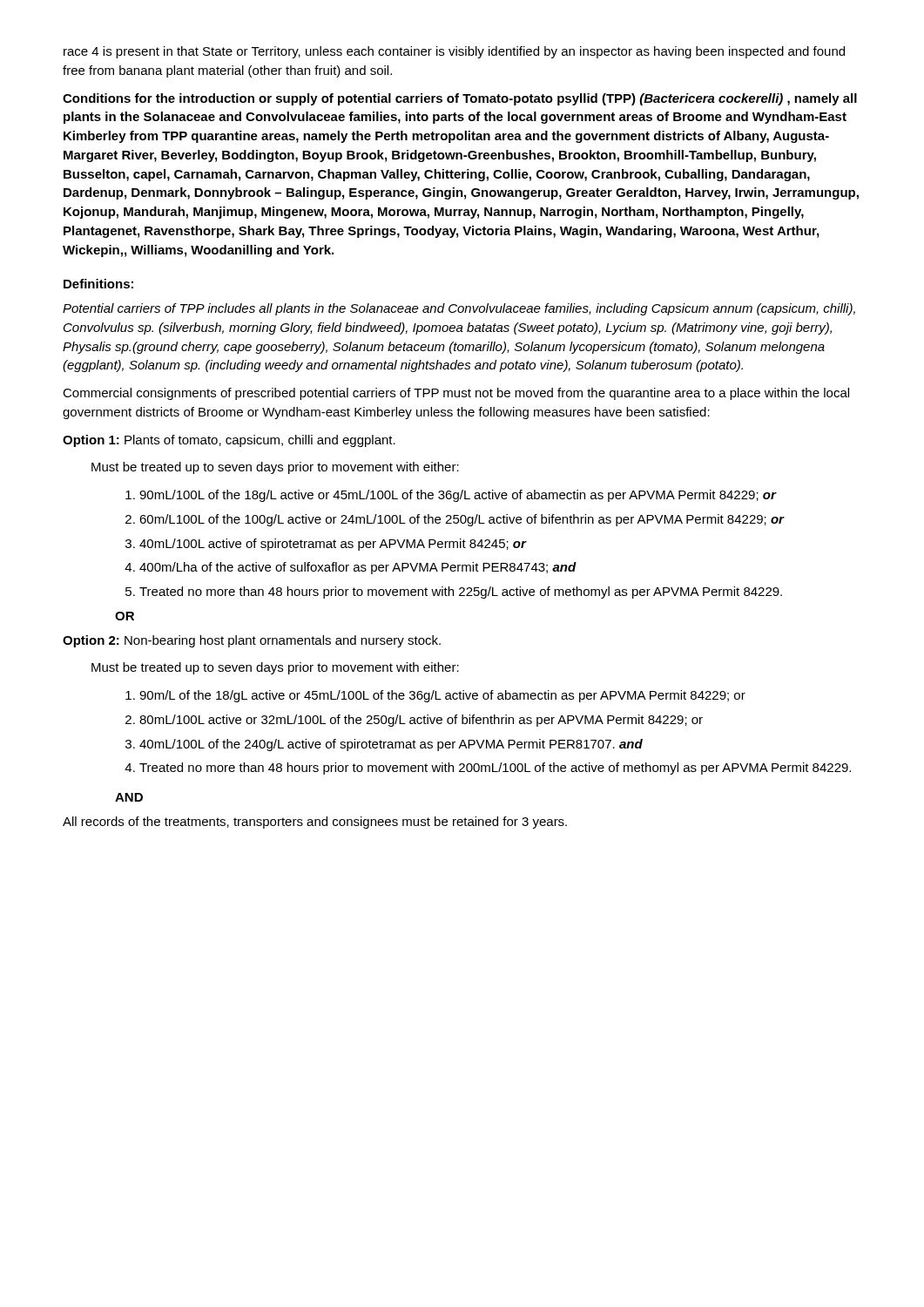This screenshot has width=924, height=1307.
Task: Click on the text block containing "All records of the treatments,"
Action: [x=462, y=821]
